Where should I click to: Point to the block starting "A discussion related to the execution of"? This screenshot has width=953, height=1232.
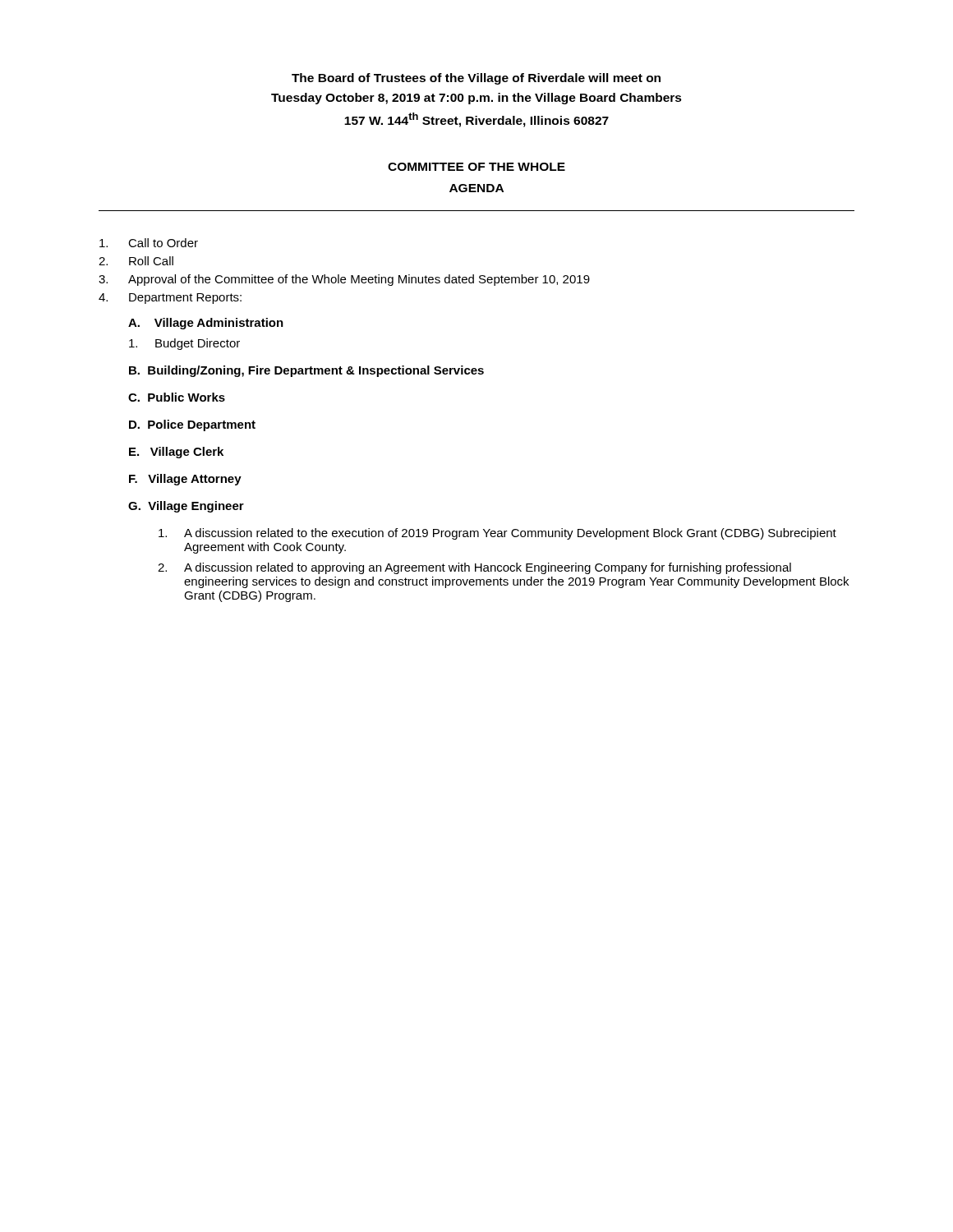click(x=506, y=540)
